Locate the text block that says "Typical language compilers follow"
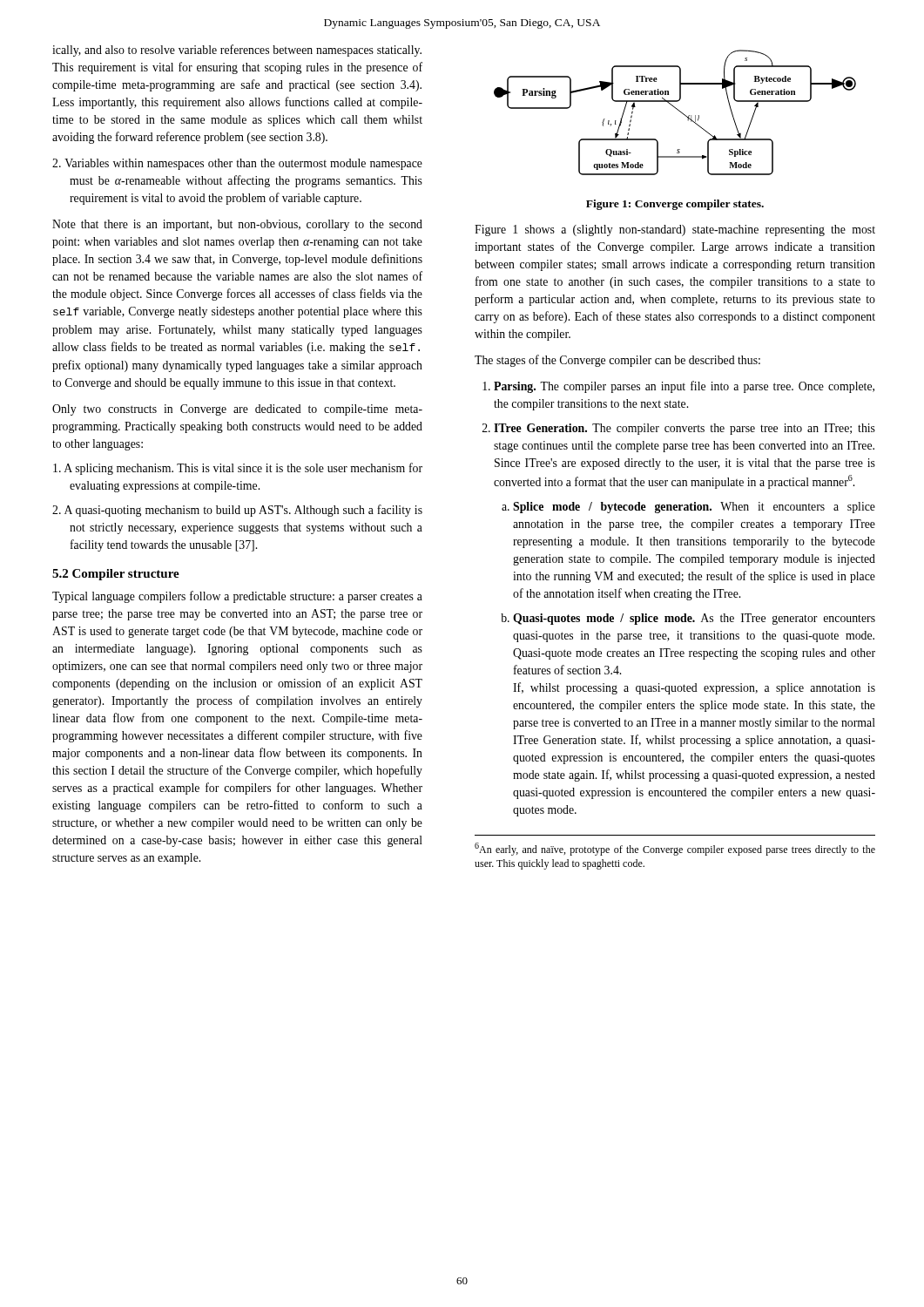 tap(237, 727)
